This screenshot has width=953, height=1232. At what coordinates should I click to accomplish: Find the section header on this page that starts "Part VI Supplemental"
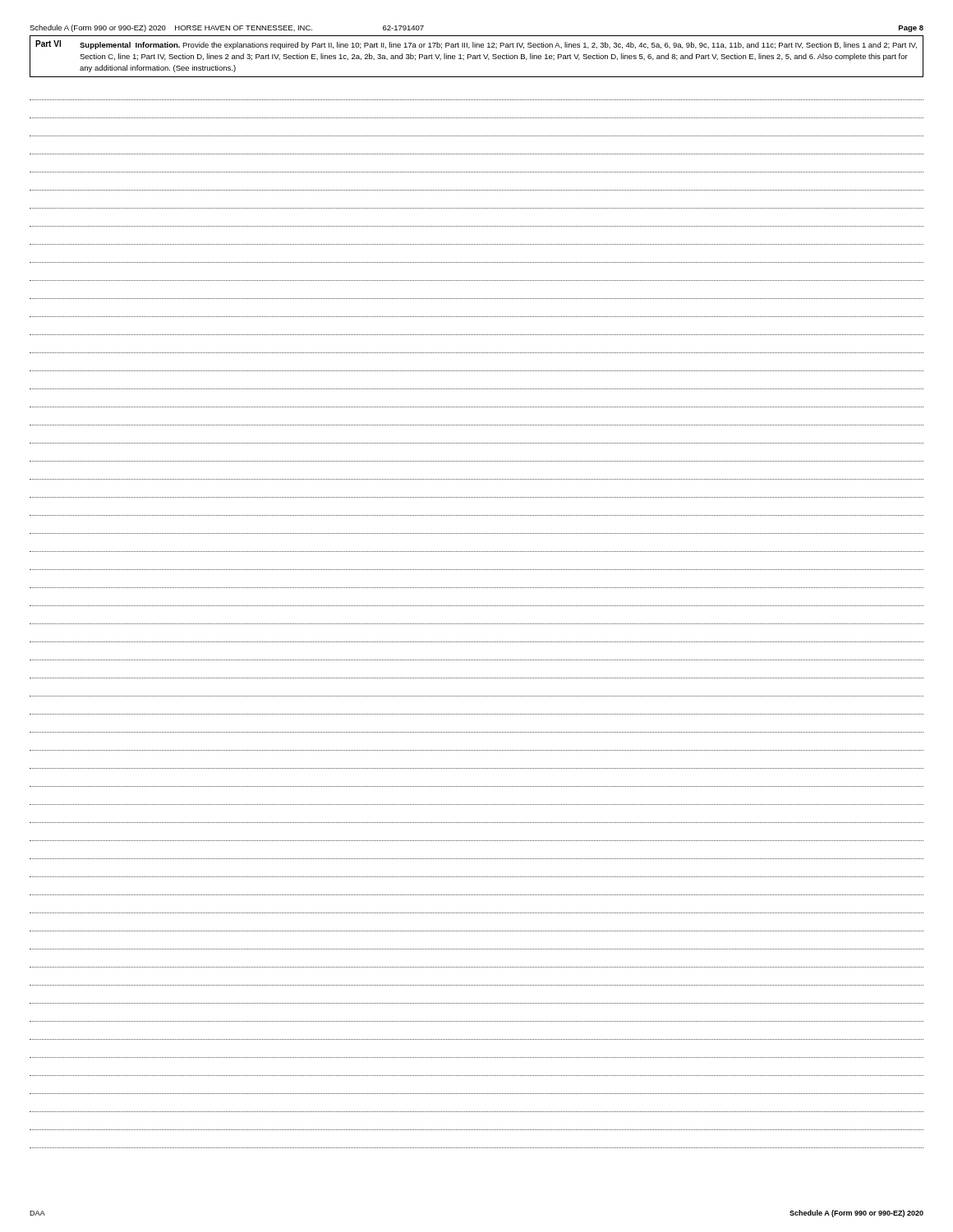[x=476, y=56]
